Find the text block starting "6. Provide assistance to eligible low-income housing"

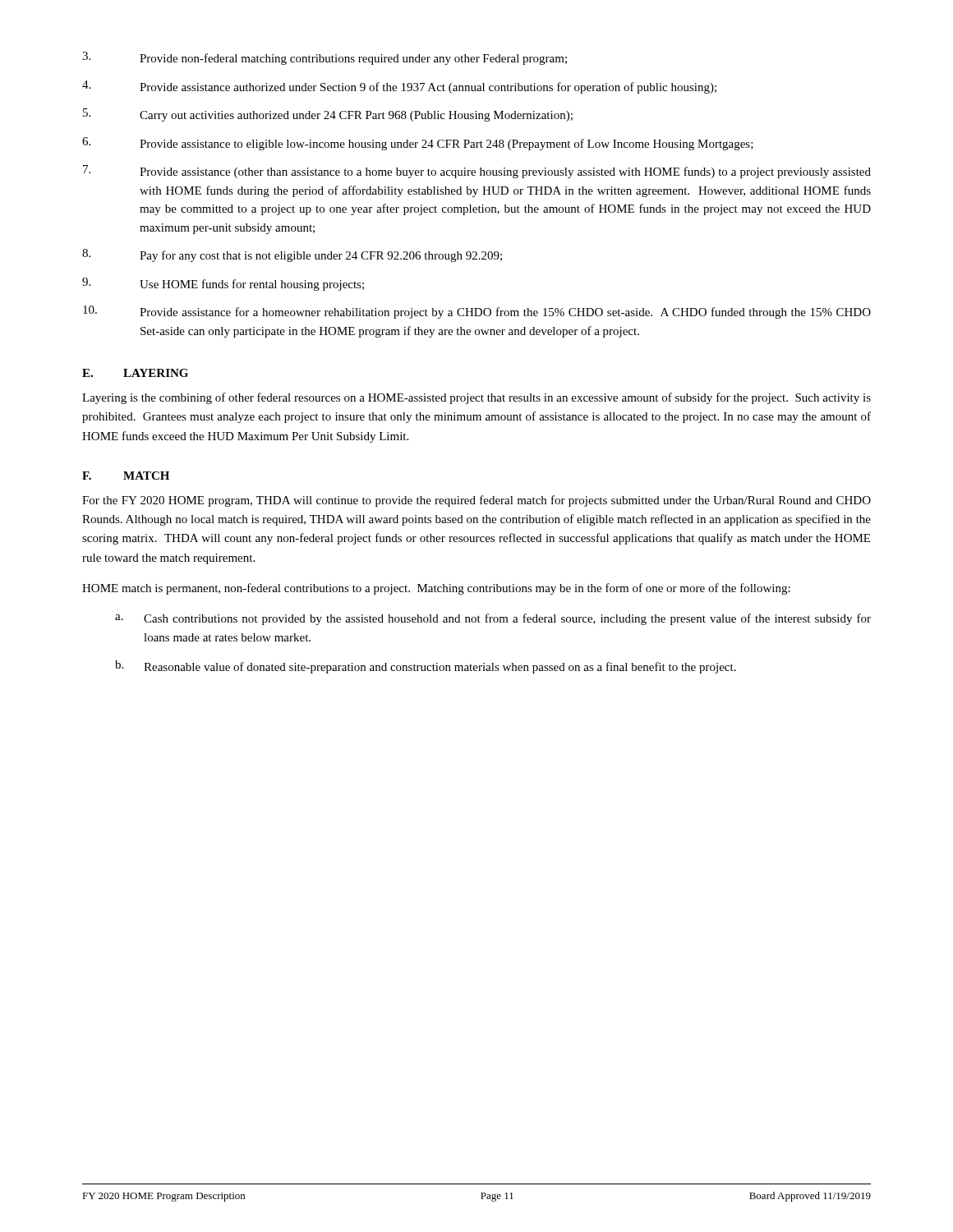point(476,144)
